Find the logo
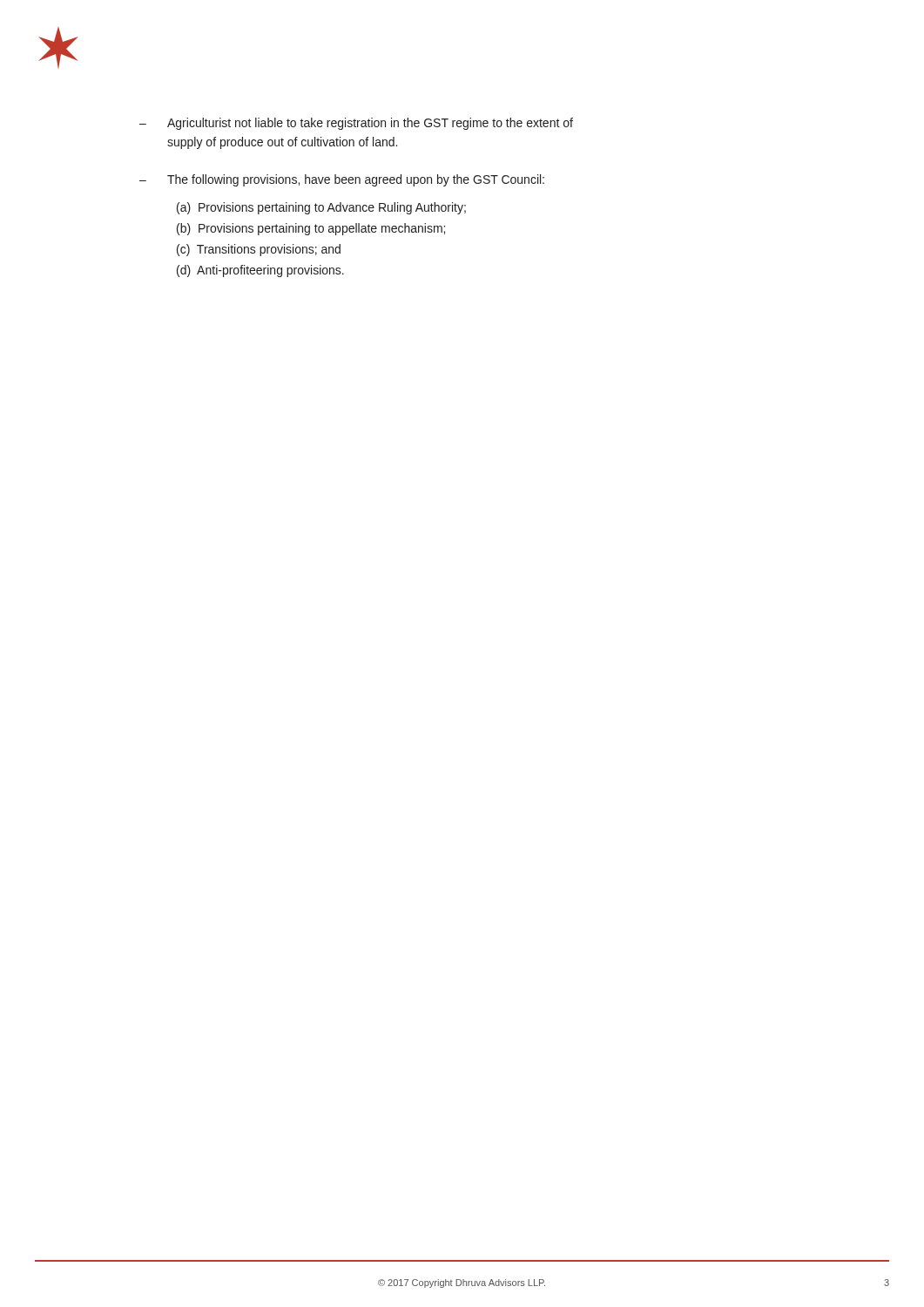 pyautogui.click(x=58, y=49)
